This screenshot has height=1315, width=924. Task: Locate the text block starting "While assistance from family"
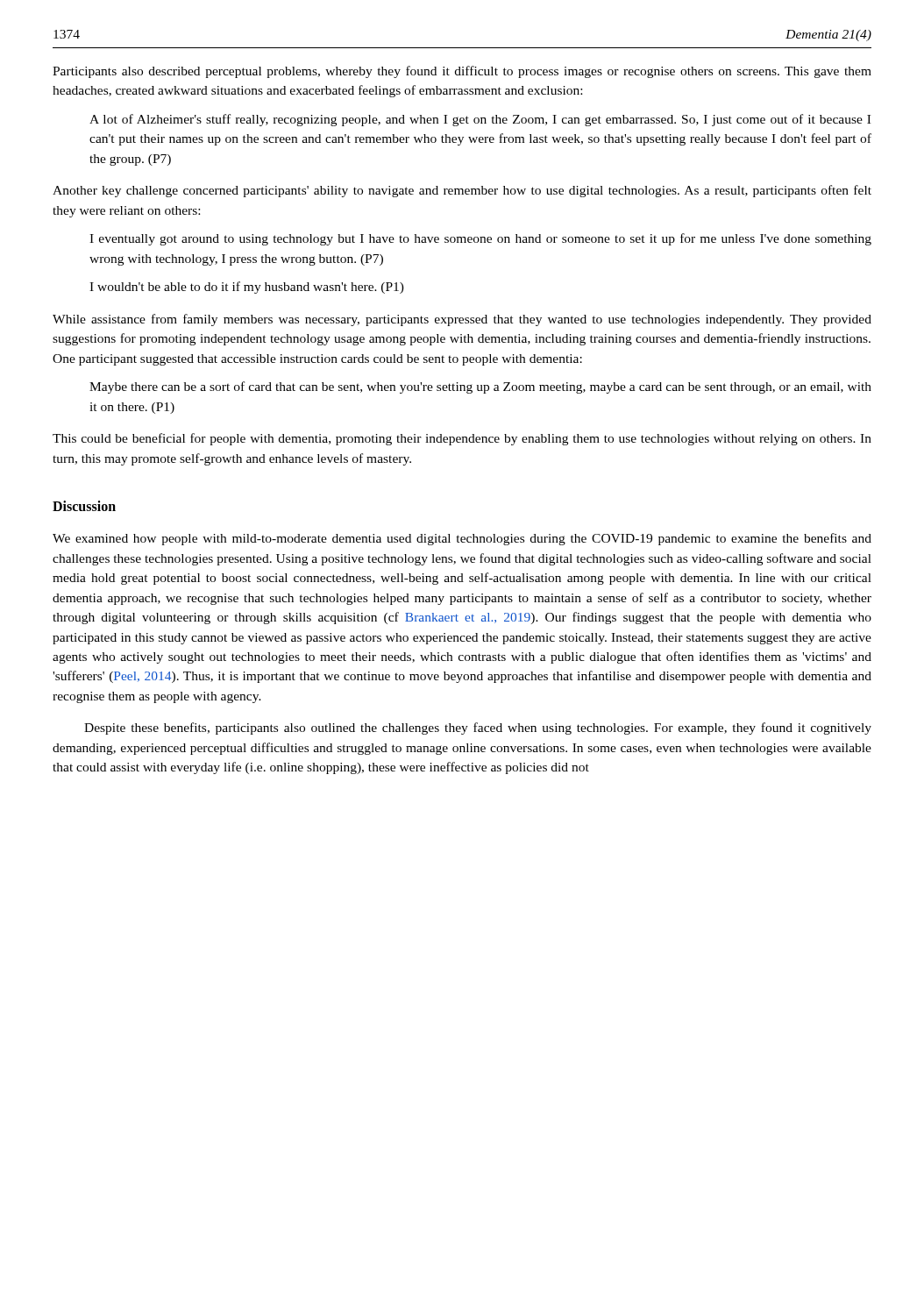point(462,338)
